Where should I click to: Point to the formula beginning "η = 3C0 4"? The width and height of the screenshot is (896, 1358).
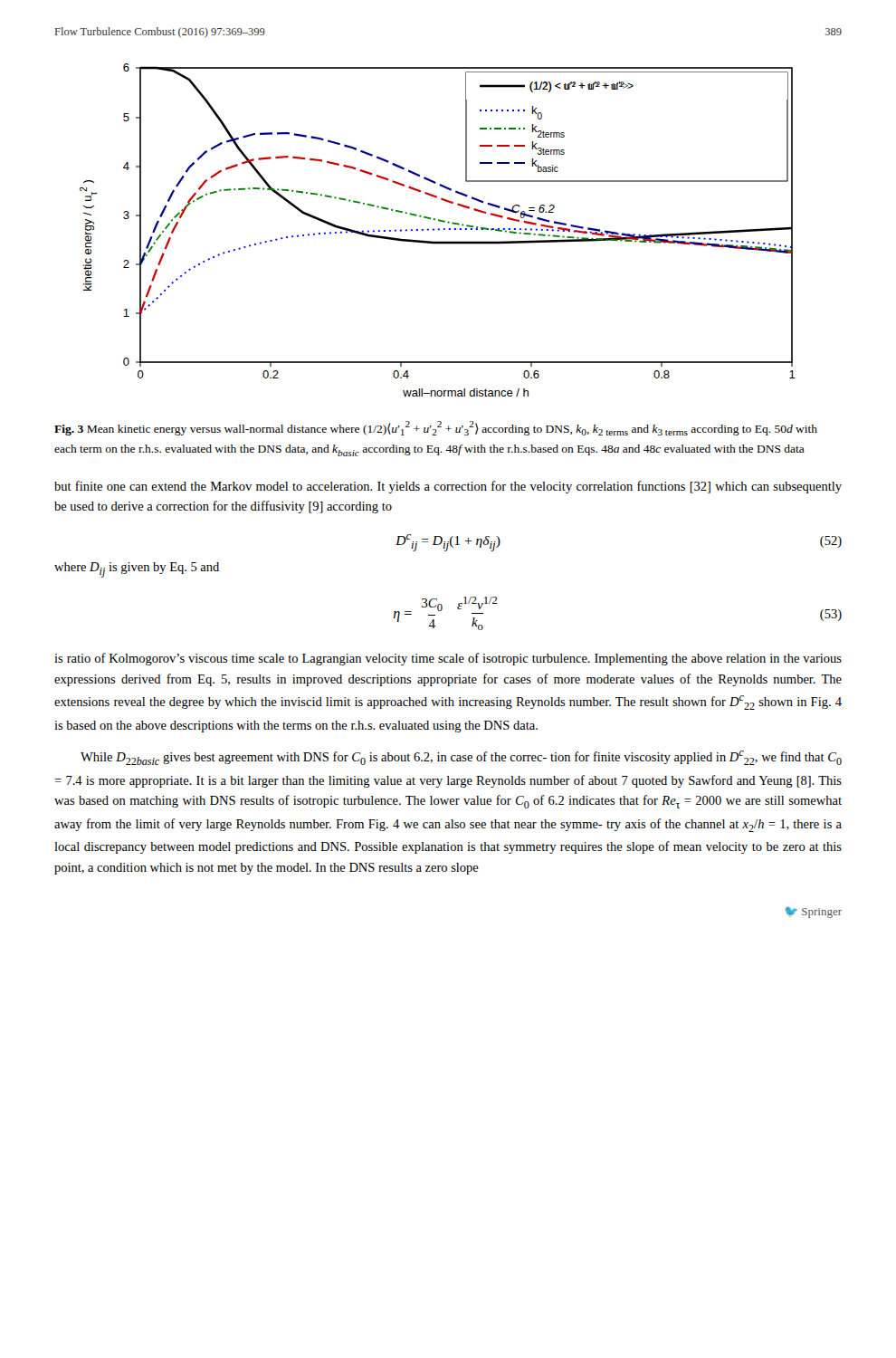[x=432, y=615]
